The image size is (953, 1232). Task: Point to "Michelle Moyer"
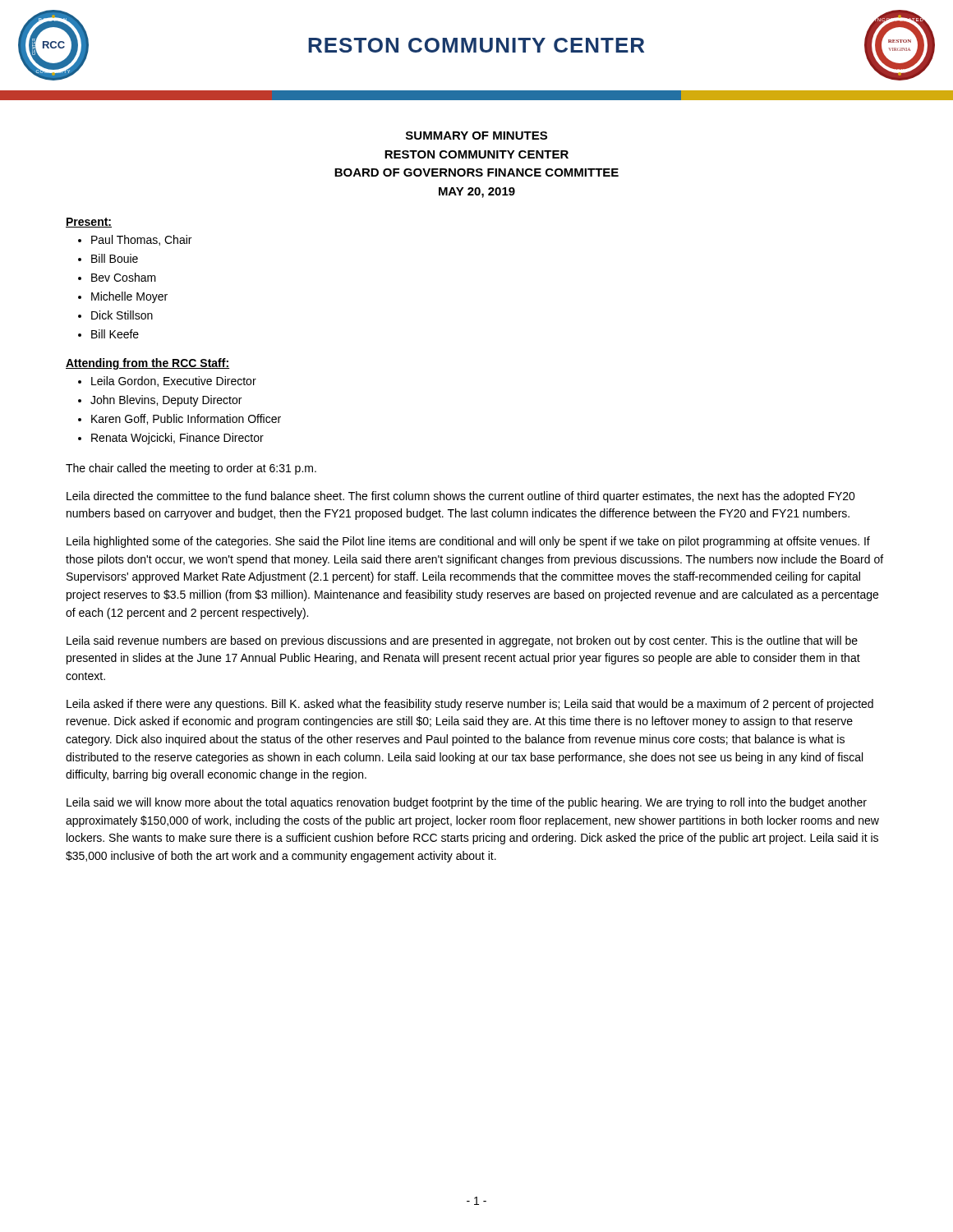[x=123, y=297]
